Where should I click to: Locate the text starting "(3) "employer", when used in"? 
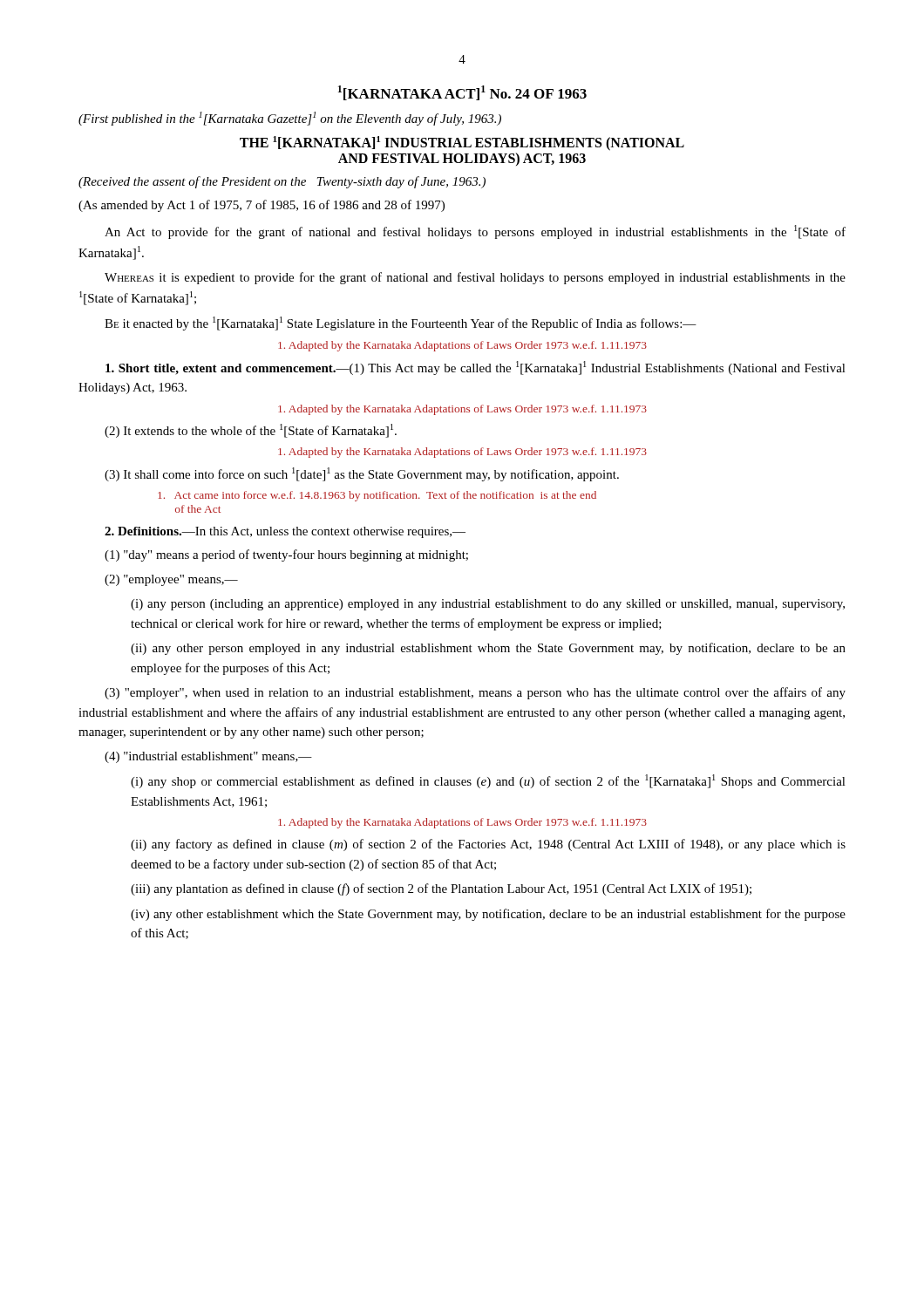462,712
